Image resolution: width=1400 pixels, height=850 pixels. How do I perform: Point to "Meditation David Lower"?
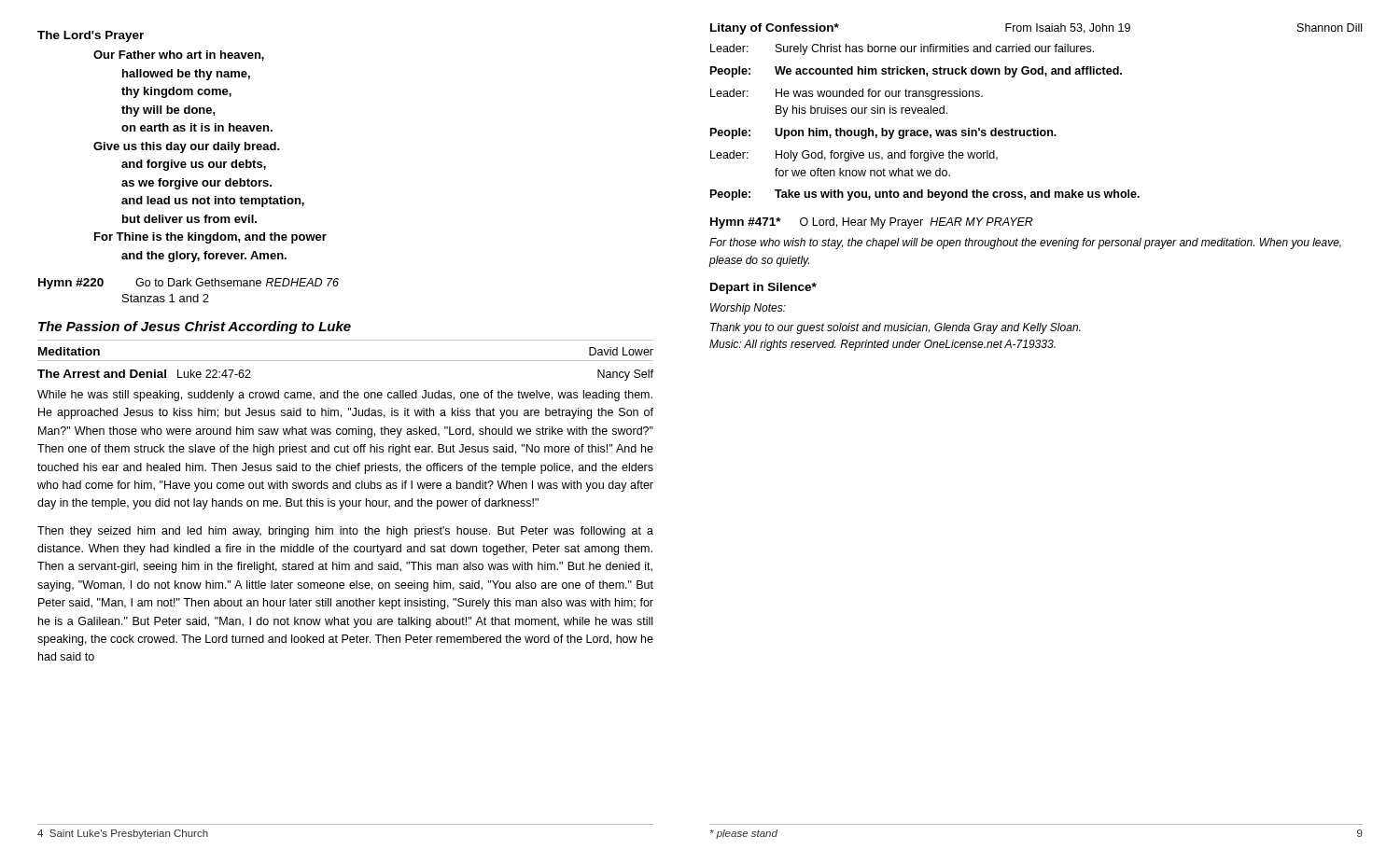coord(345,353)
